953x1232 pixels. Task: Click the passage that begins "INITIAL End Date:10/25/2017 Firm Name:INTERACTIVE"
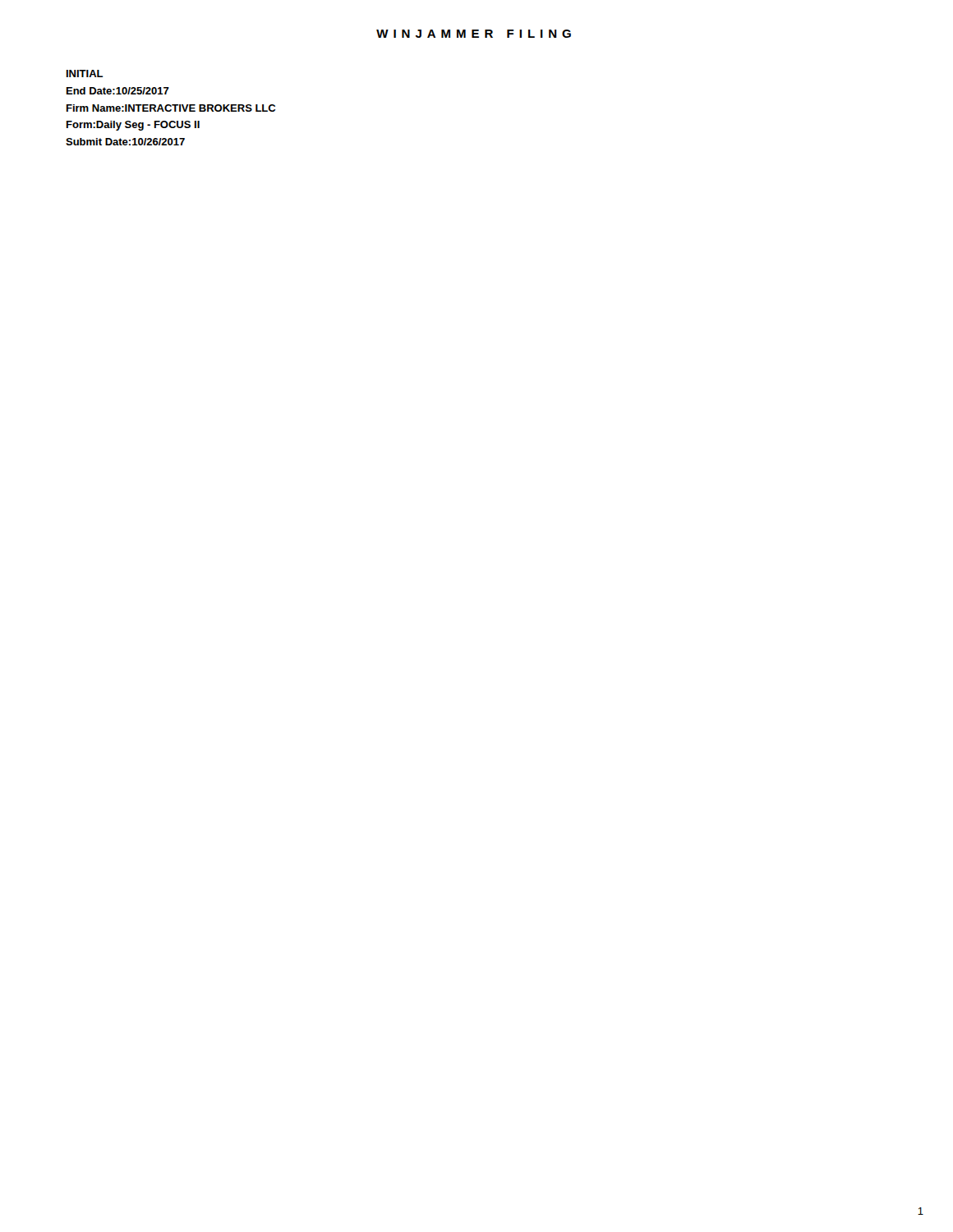click(x=171, y=108)
